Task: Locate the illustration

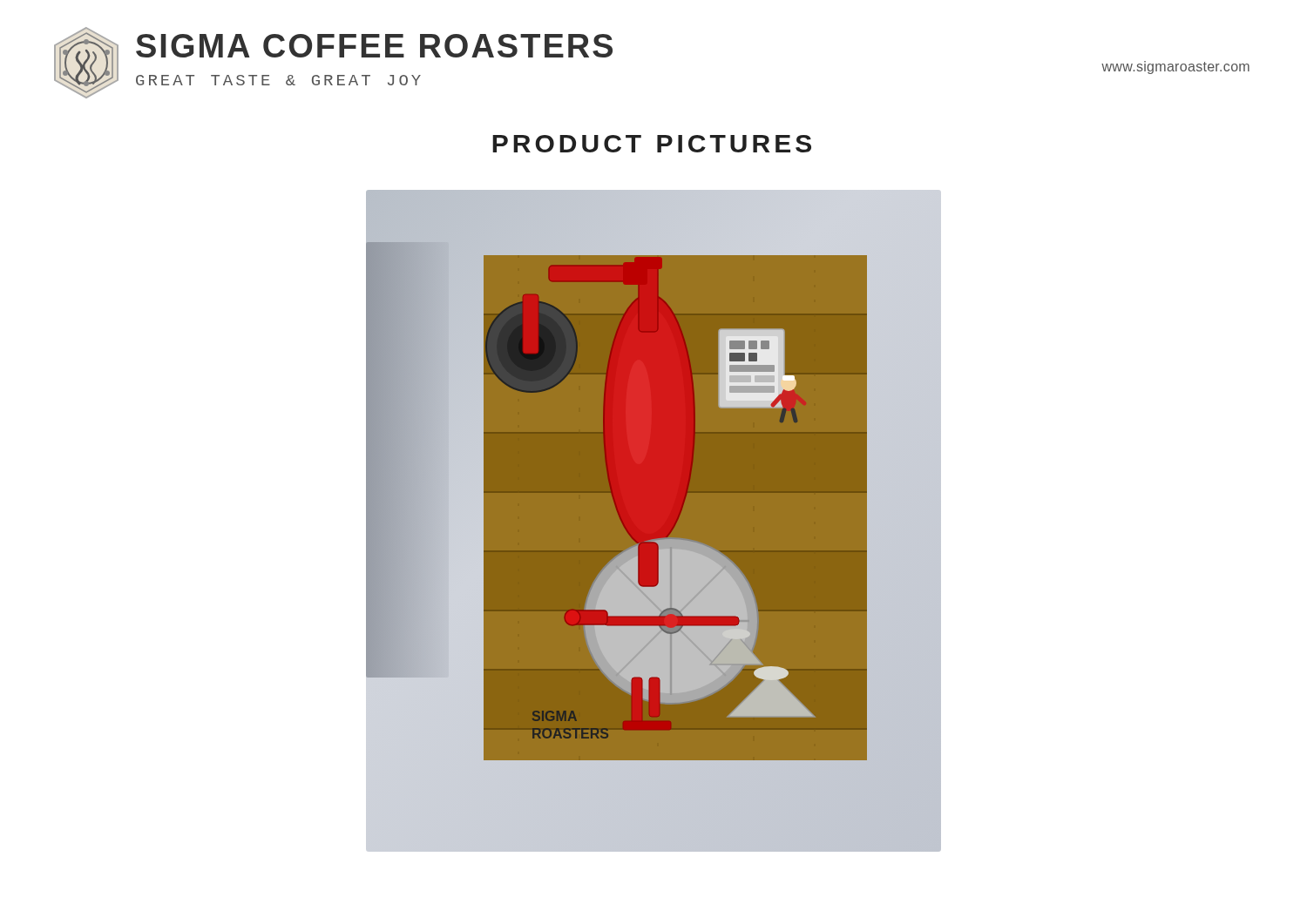Action: pyautogui.click(x=654, y=521)
